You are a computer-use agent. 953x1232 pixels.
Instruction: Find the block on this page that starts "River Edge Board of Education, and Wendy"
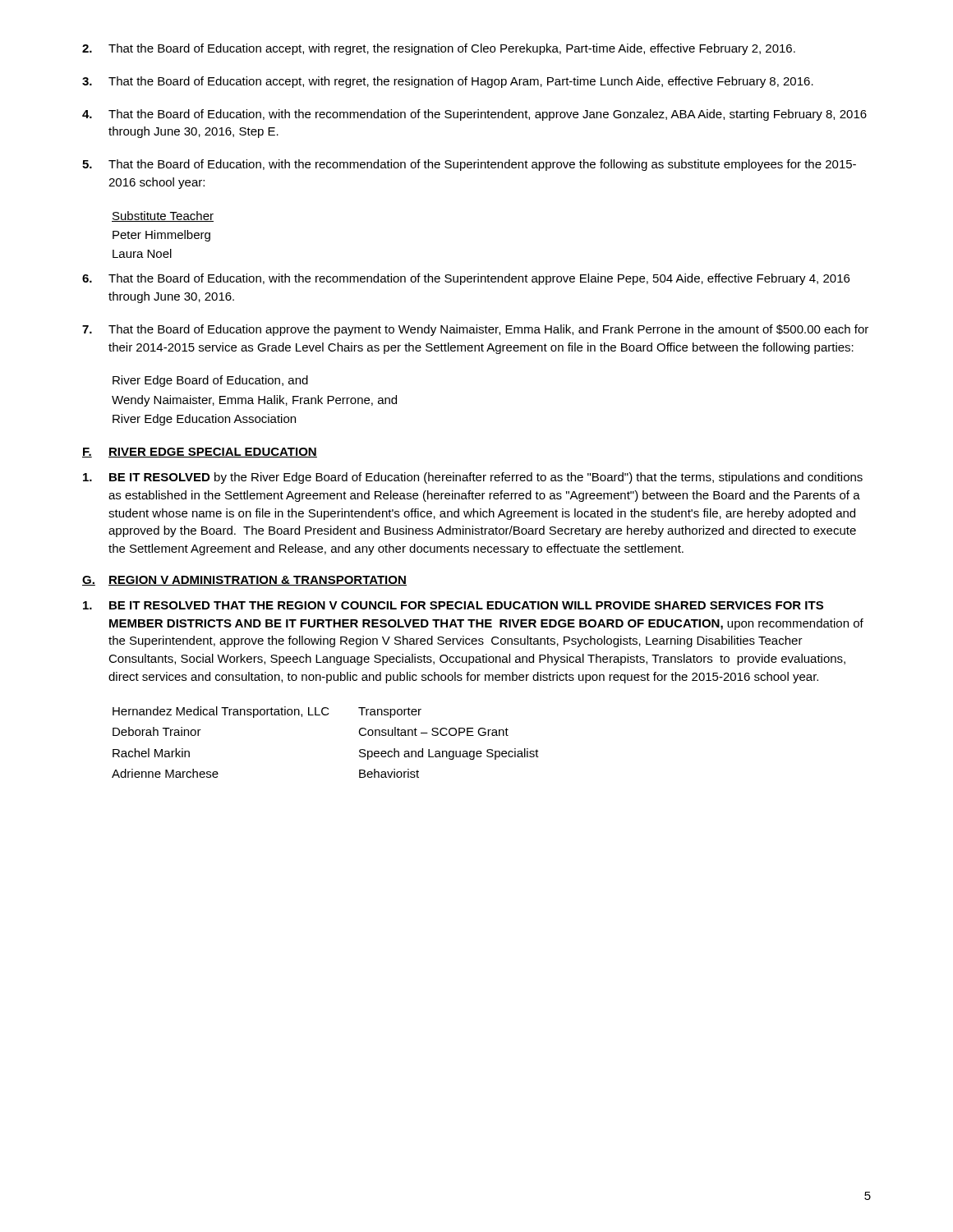(x=255, y=399)
